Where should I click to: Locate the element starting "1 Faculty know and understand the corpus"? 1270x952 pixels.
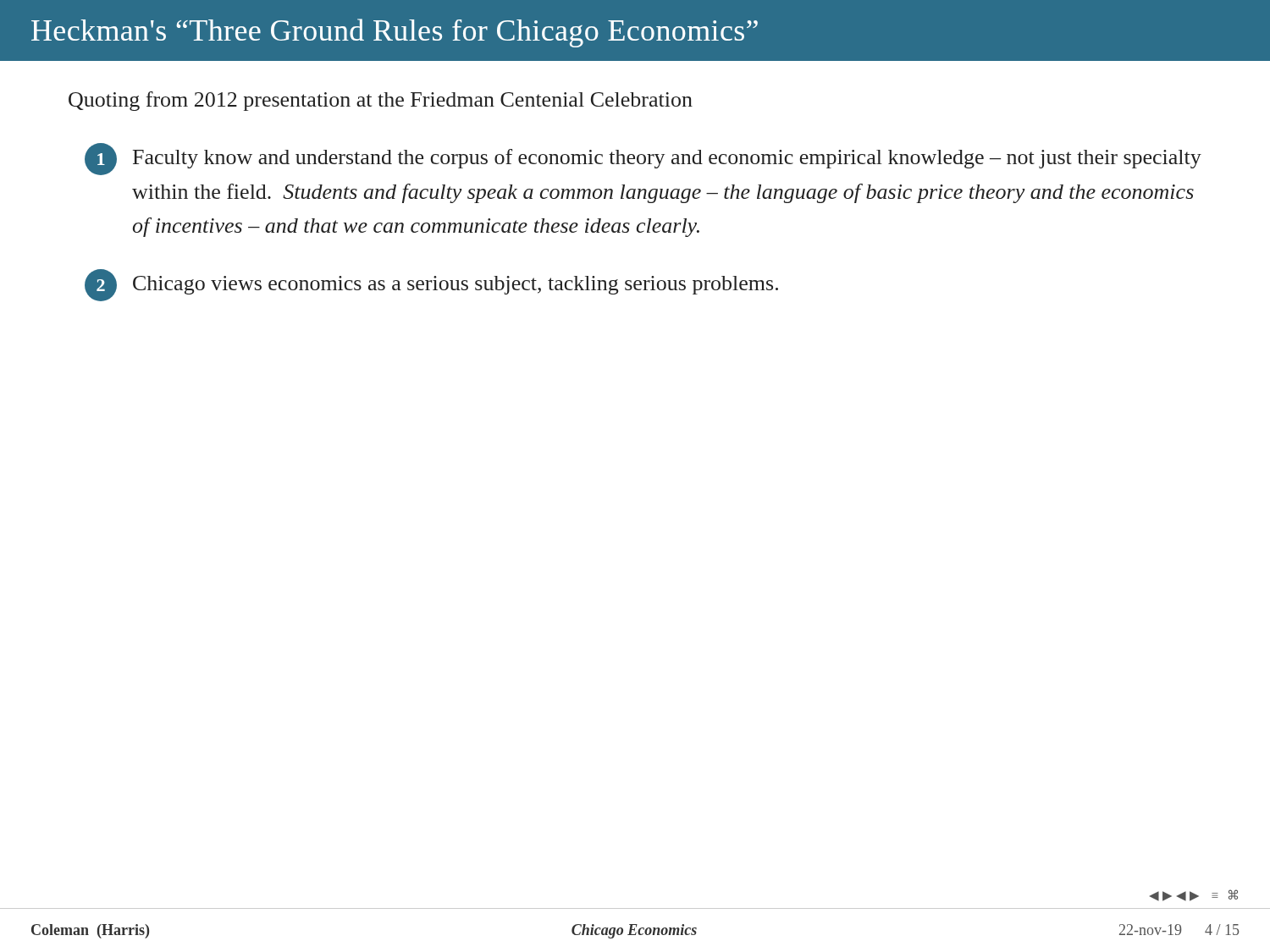point(644,192)
